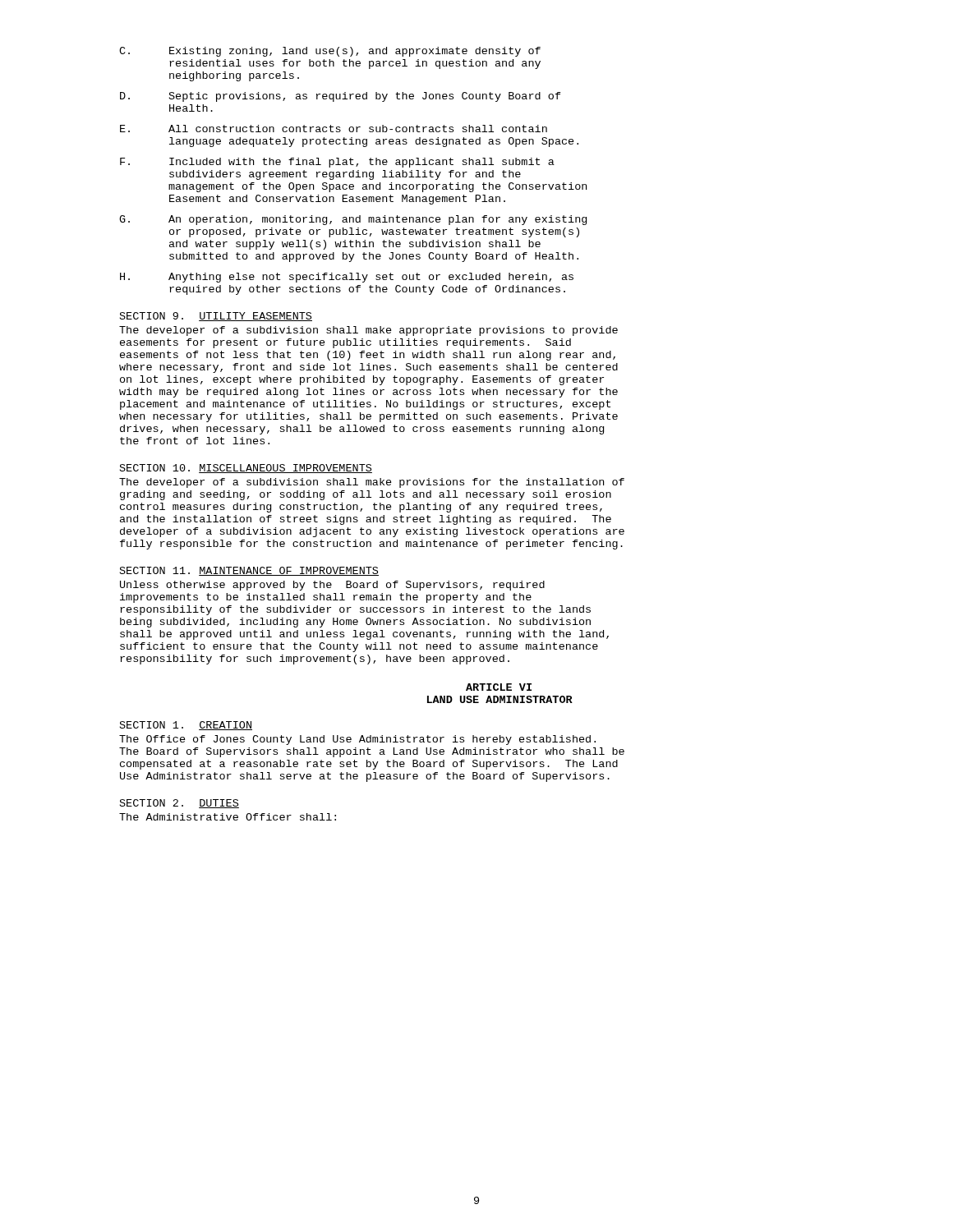The width and height of the screenshot is (953, 1232).
Task: Navigate to the block starting "G. An operation, monitoring, and maintenance plan for"
Action: [x=499, y=238]
